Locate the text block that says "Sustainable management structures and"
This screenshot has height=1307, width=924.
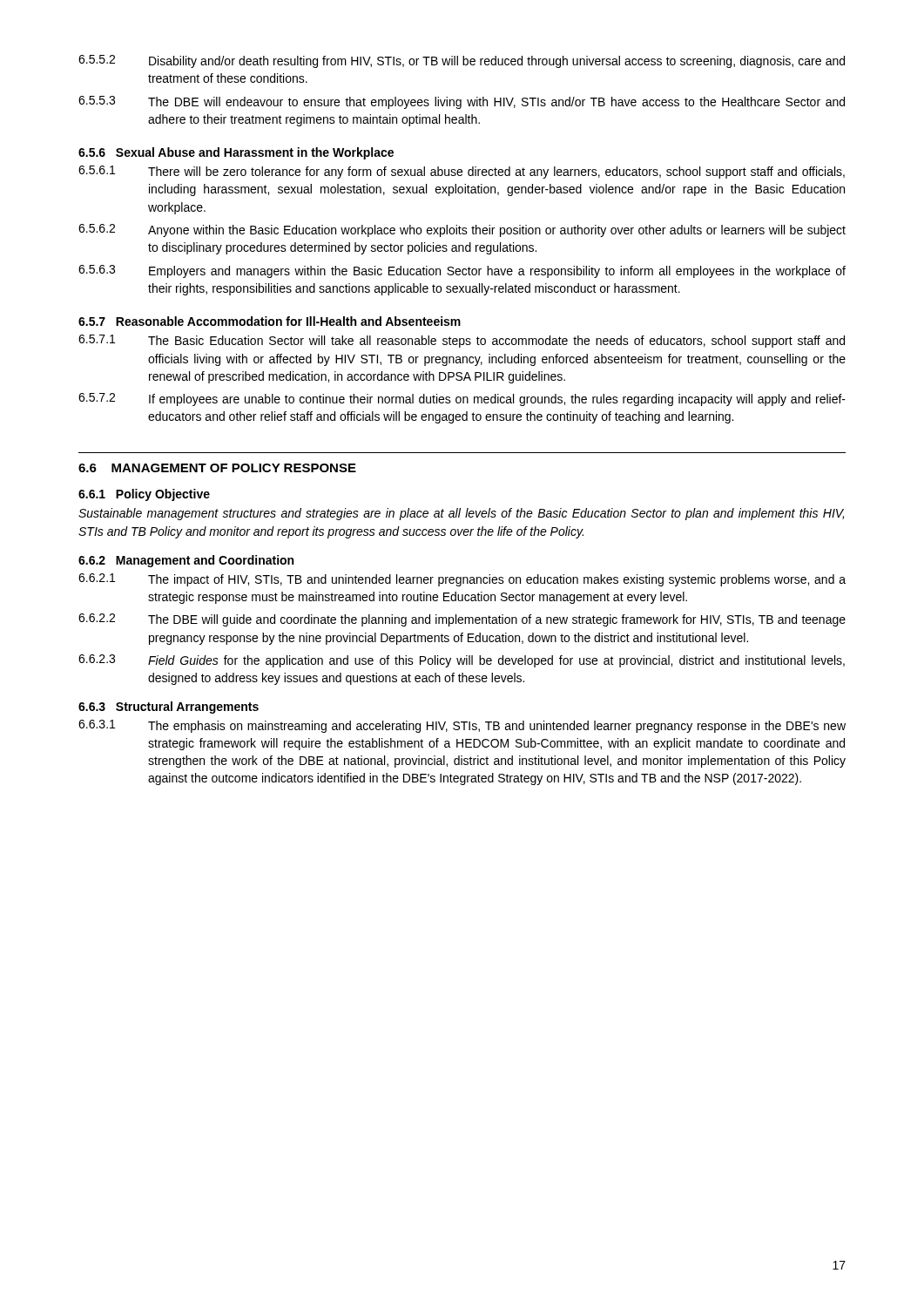click(x=462, y=522)
